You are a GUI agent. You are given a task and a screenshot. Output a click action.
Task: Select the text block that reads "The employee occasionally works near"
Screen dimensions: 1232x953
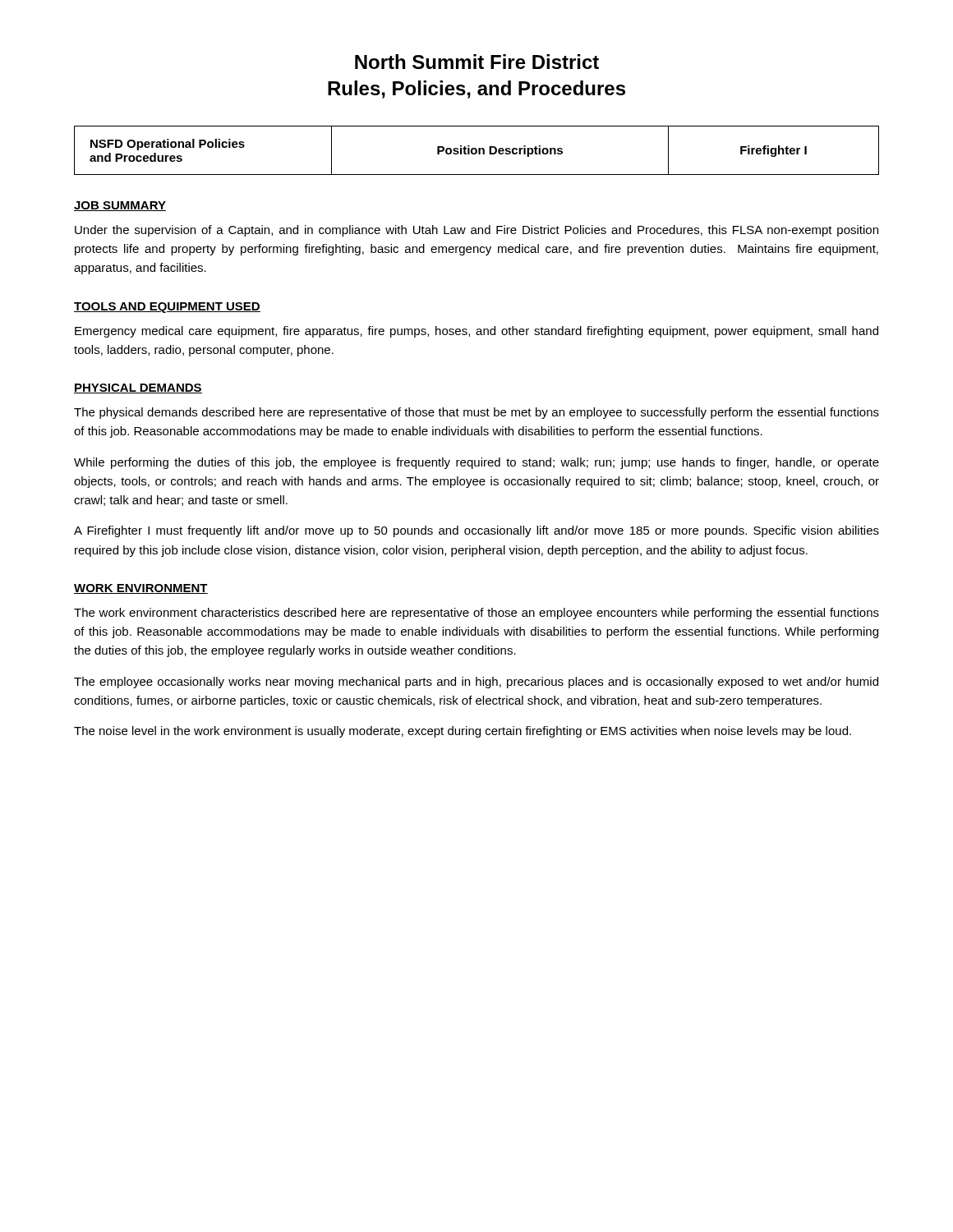point(476,690)
